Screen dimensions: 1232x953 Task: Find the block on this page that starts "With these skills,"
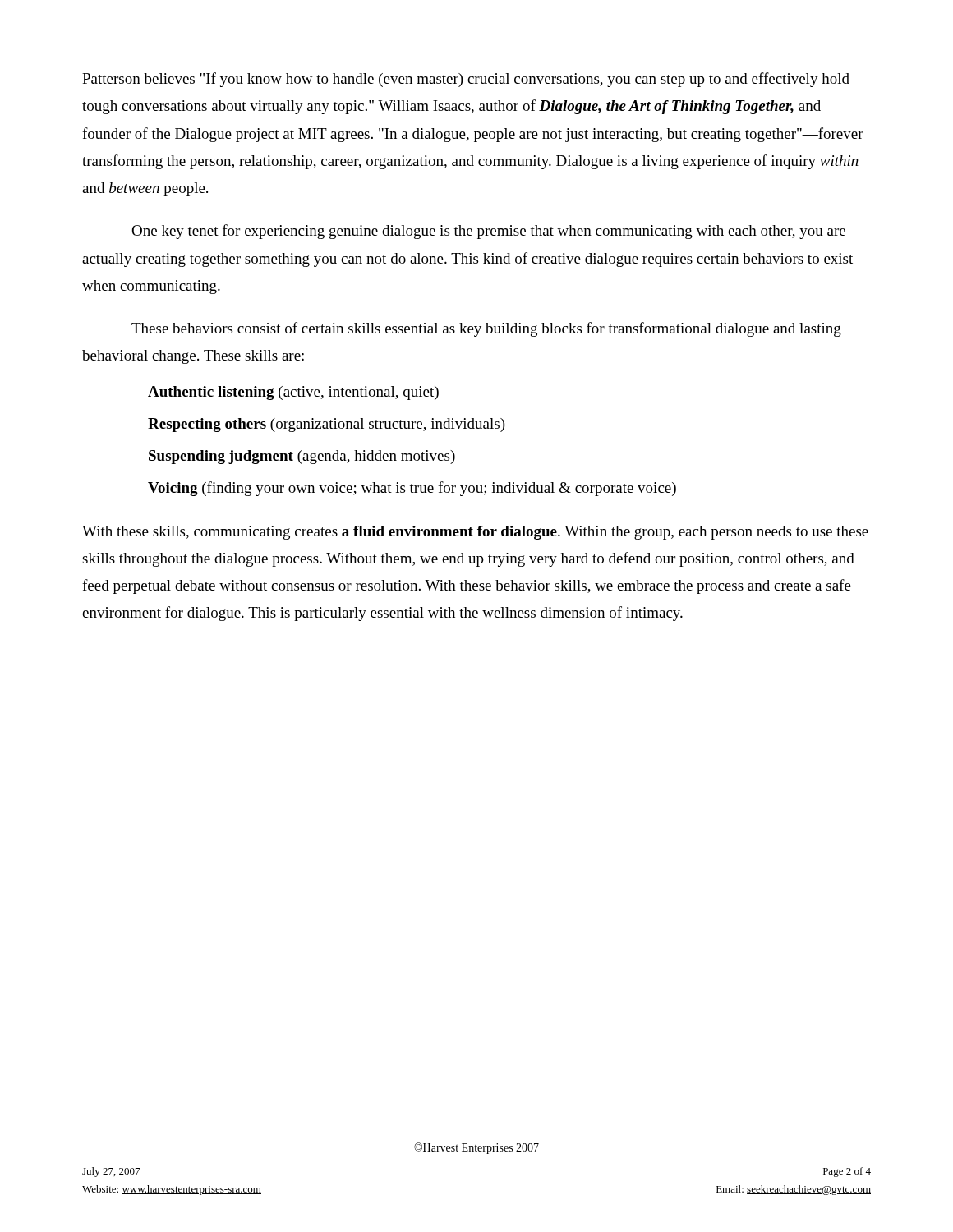(x=476, y=572)
